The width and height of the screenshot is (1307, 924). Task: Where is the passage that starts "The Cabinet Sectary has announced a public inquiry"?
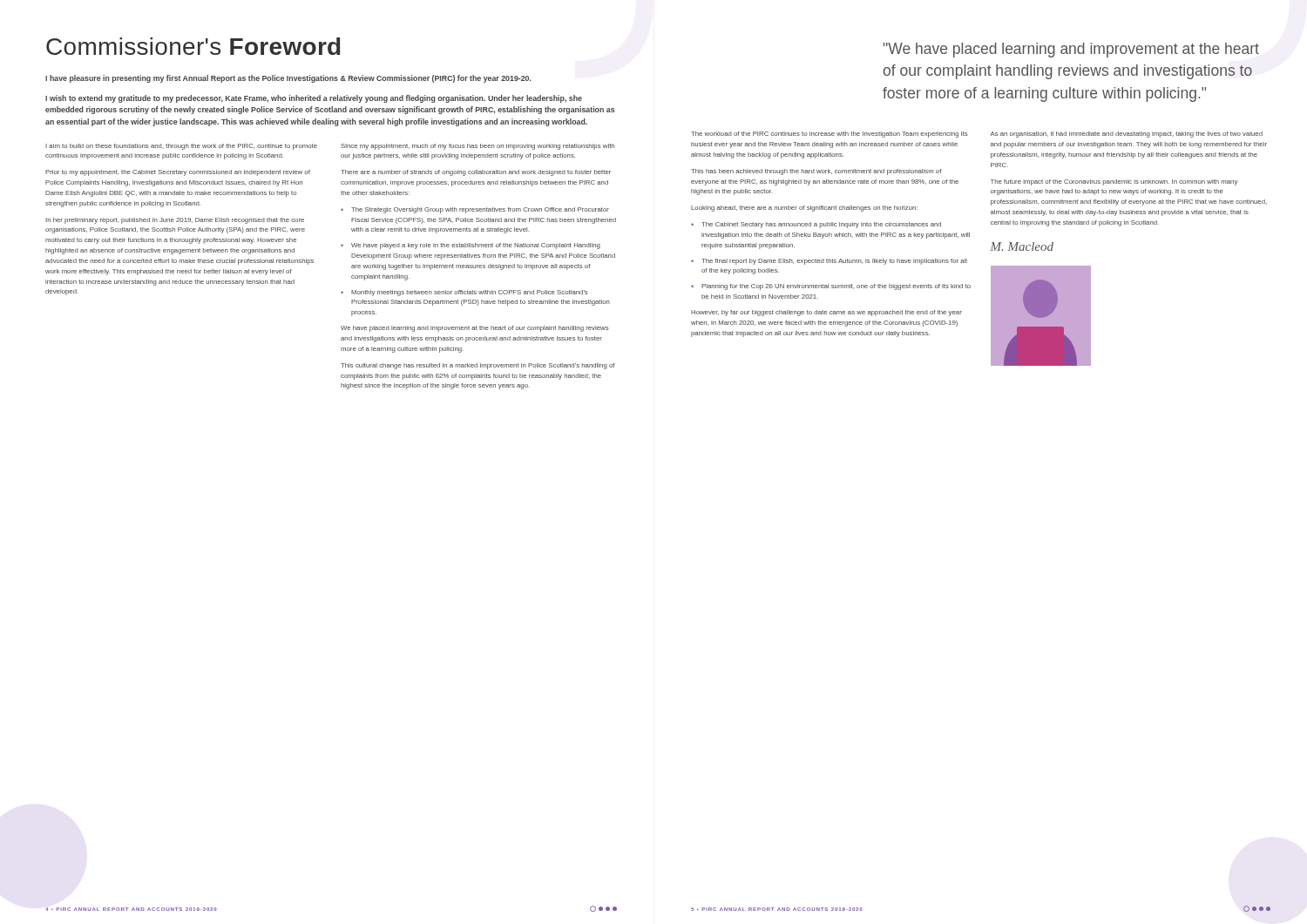tap(836, 235)
